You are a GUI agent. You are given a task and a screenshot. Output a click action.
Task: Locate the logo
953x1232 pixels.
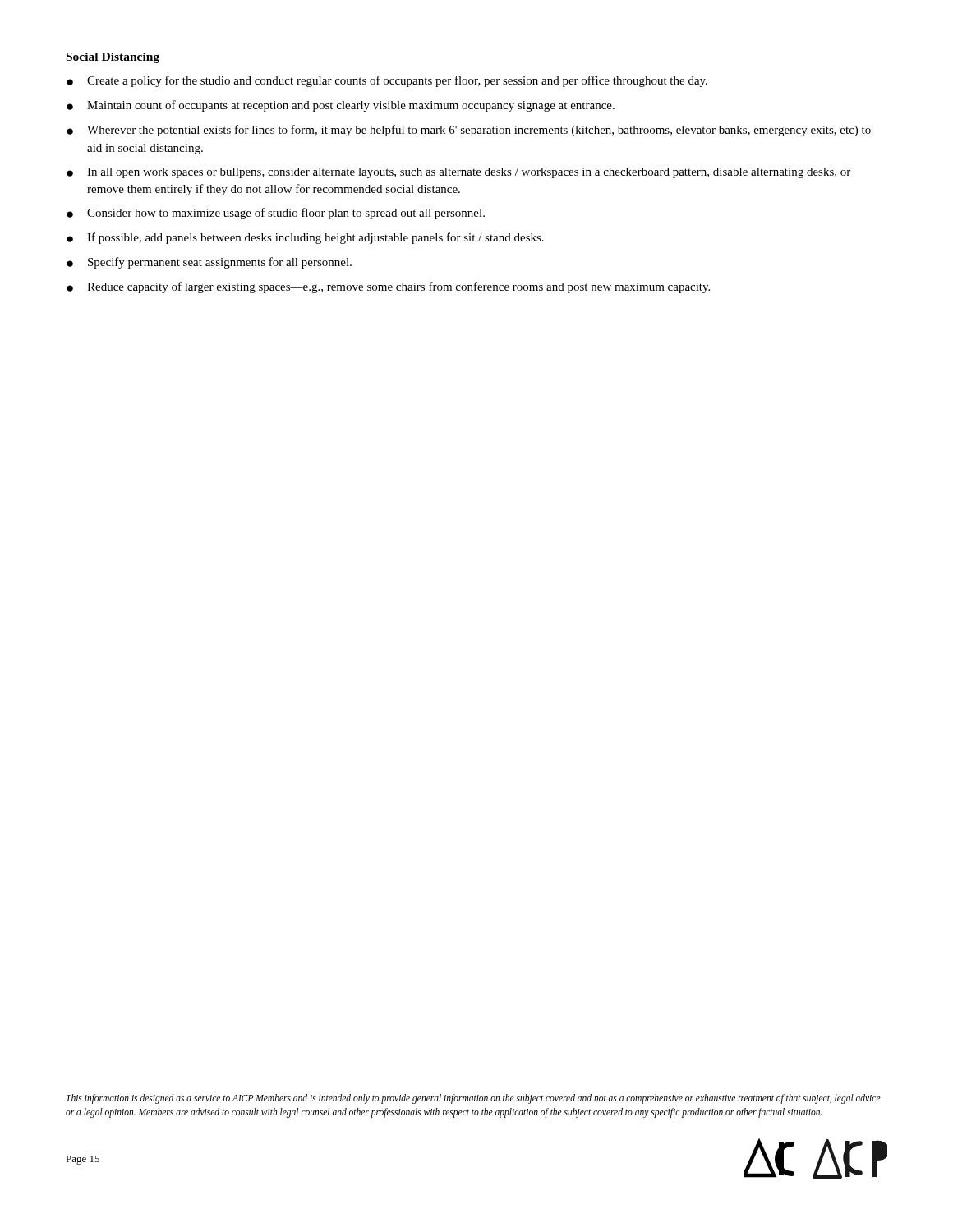click(x=816, y=1159)
